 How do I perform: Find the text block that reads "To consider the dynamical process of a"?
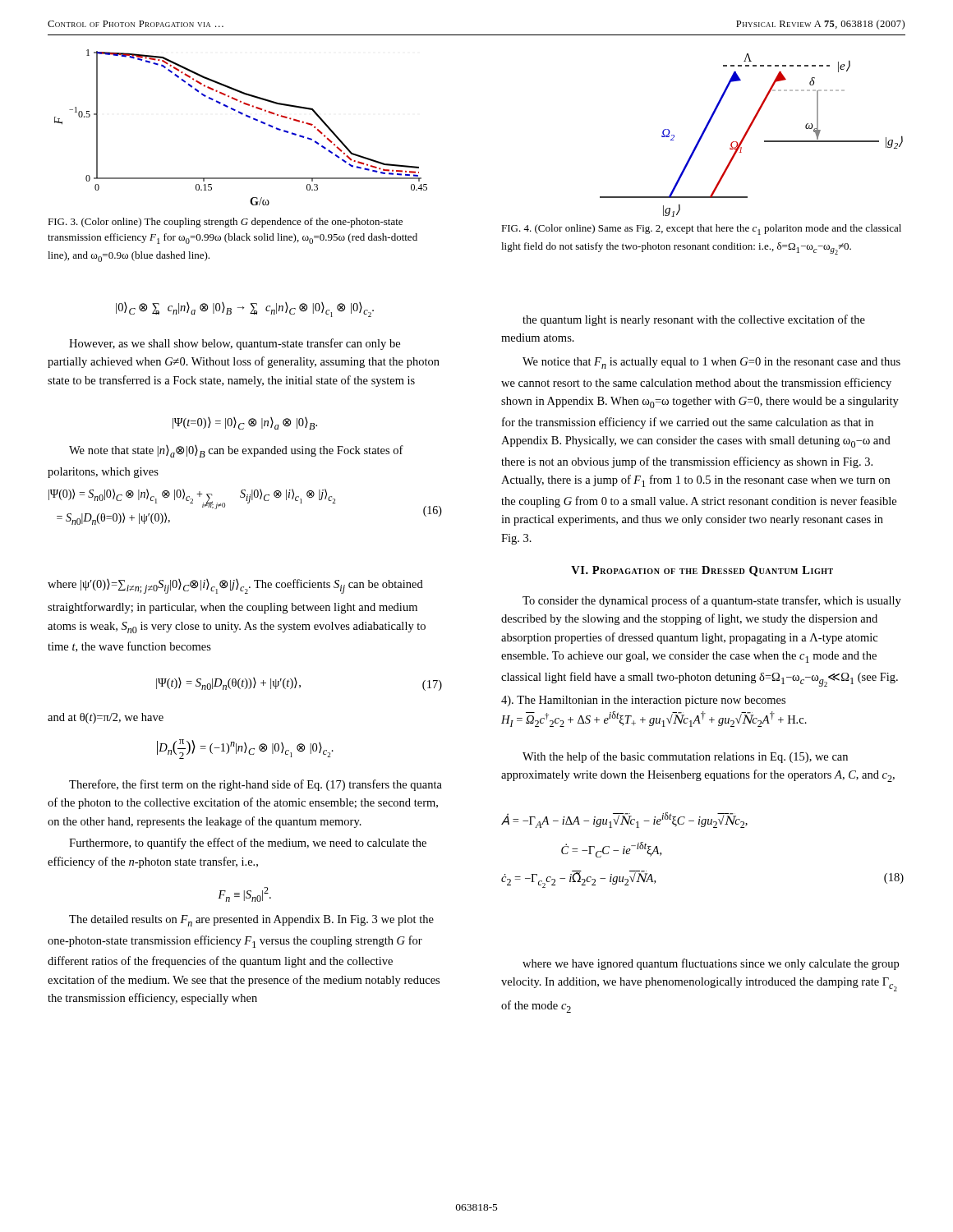click(702, 650)
